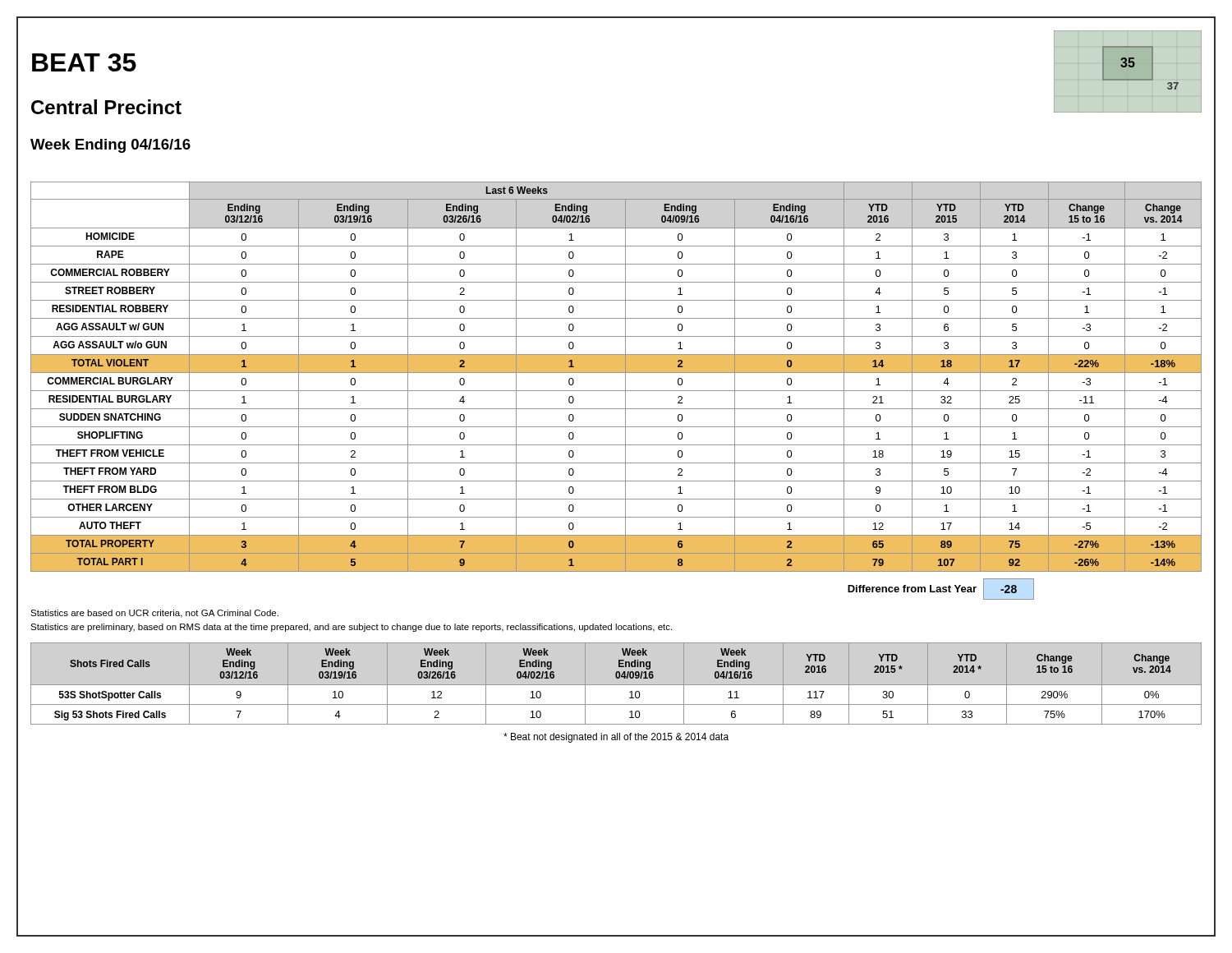This screenshot has height=953, width=1232.
Task: Where is the passage that starts "Statistics are based on UCR criteria, not"?
Action: coord(352,620)
